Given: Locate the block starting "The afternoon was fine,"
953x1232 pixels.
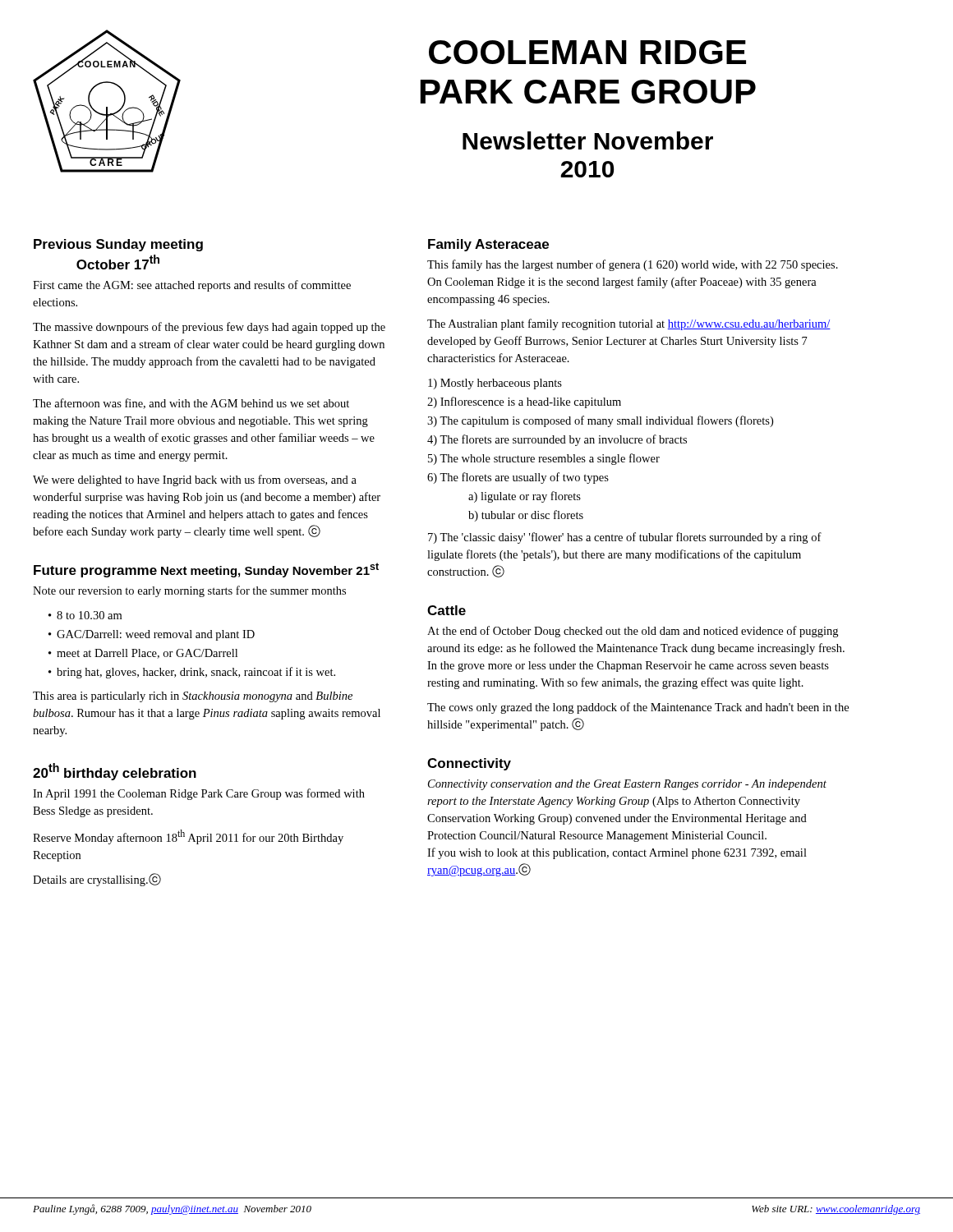Looking at the screenshot, I should [204, 429].
